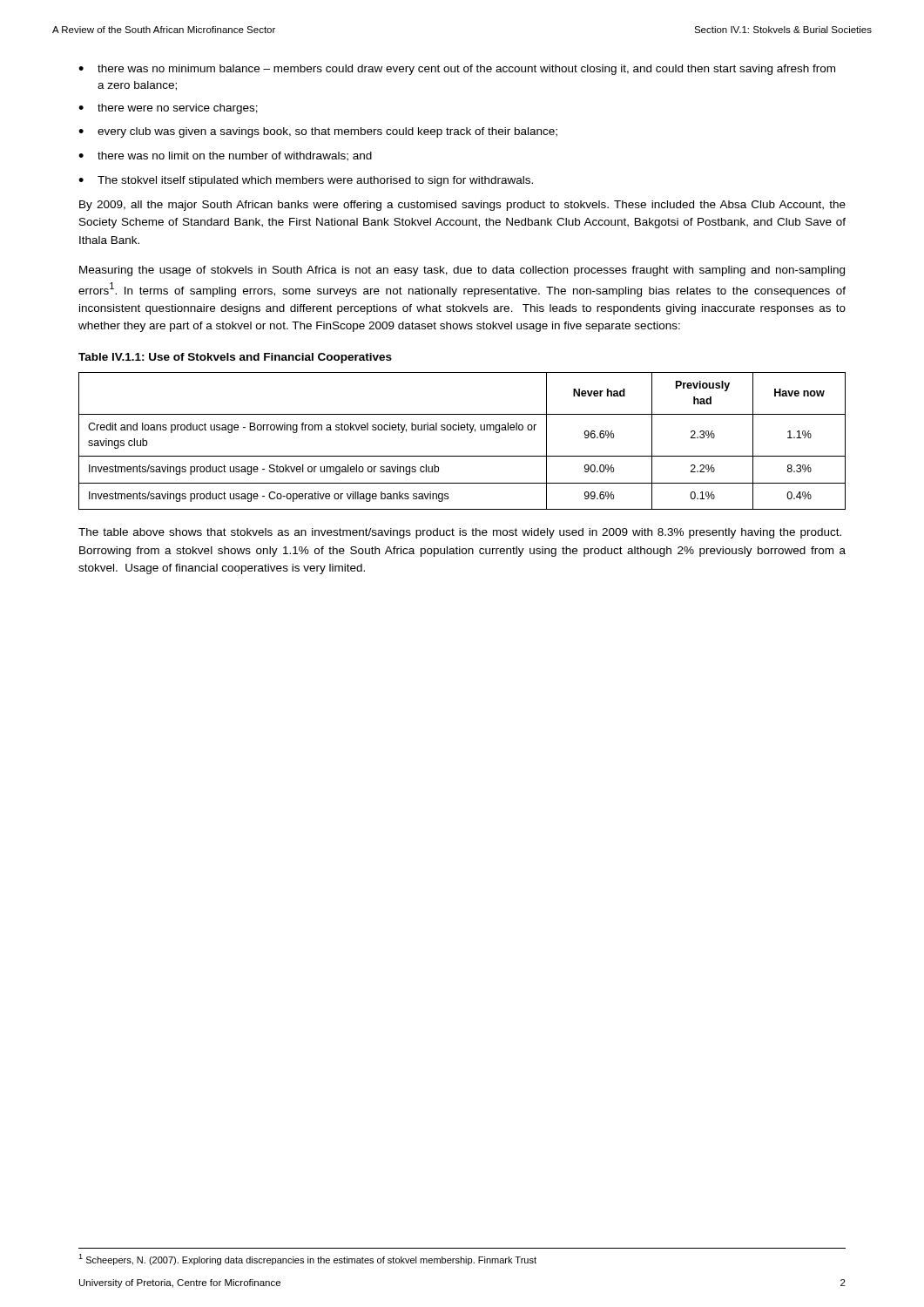Find the caption that says "Table IV.1.1: Use of"
This screenshot has width=924, height=1307.
click(x=235, y=357)
